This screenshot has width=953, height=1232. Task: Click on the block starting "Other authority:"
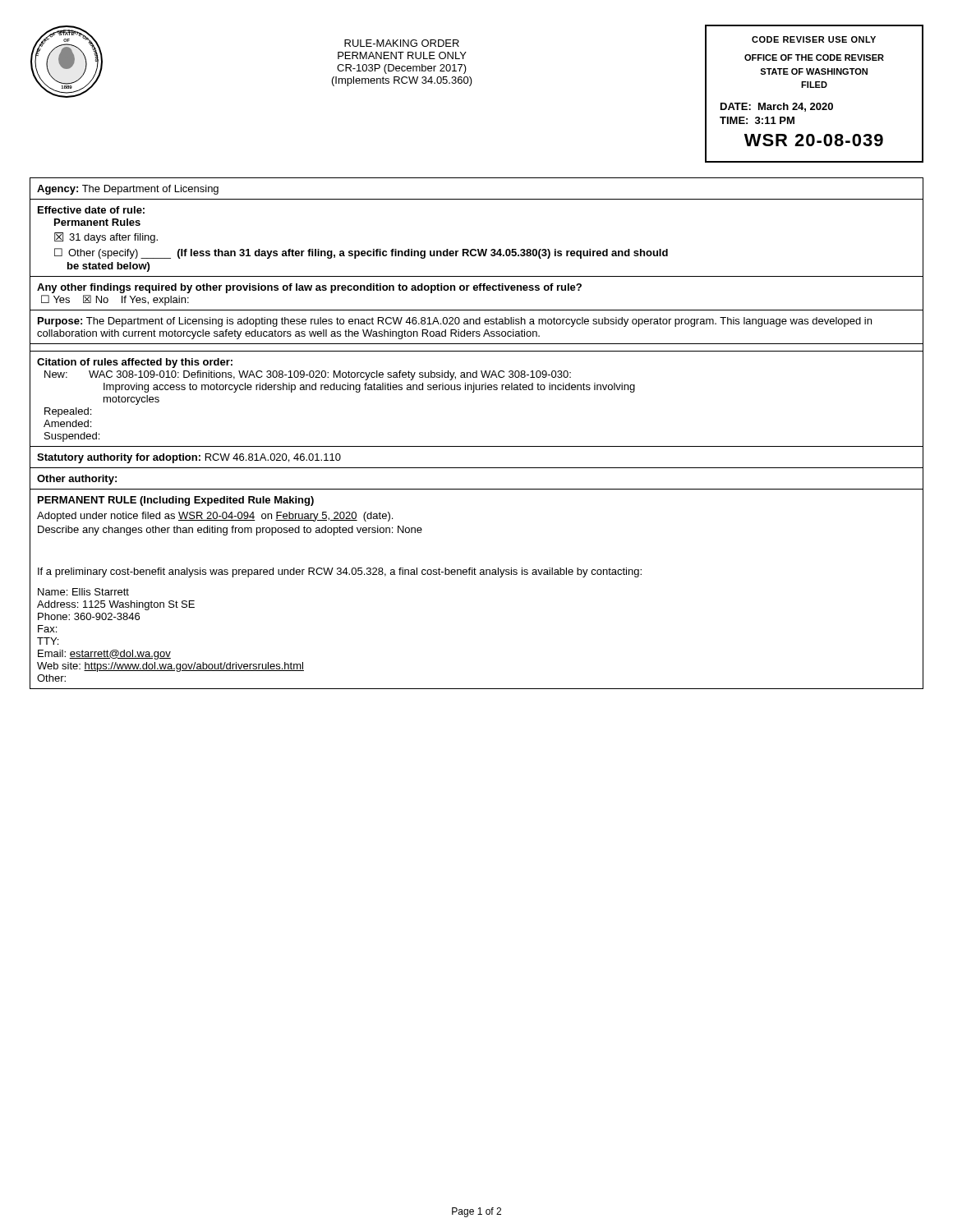pyautogui.click(x=77, y=478)
